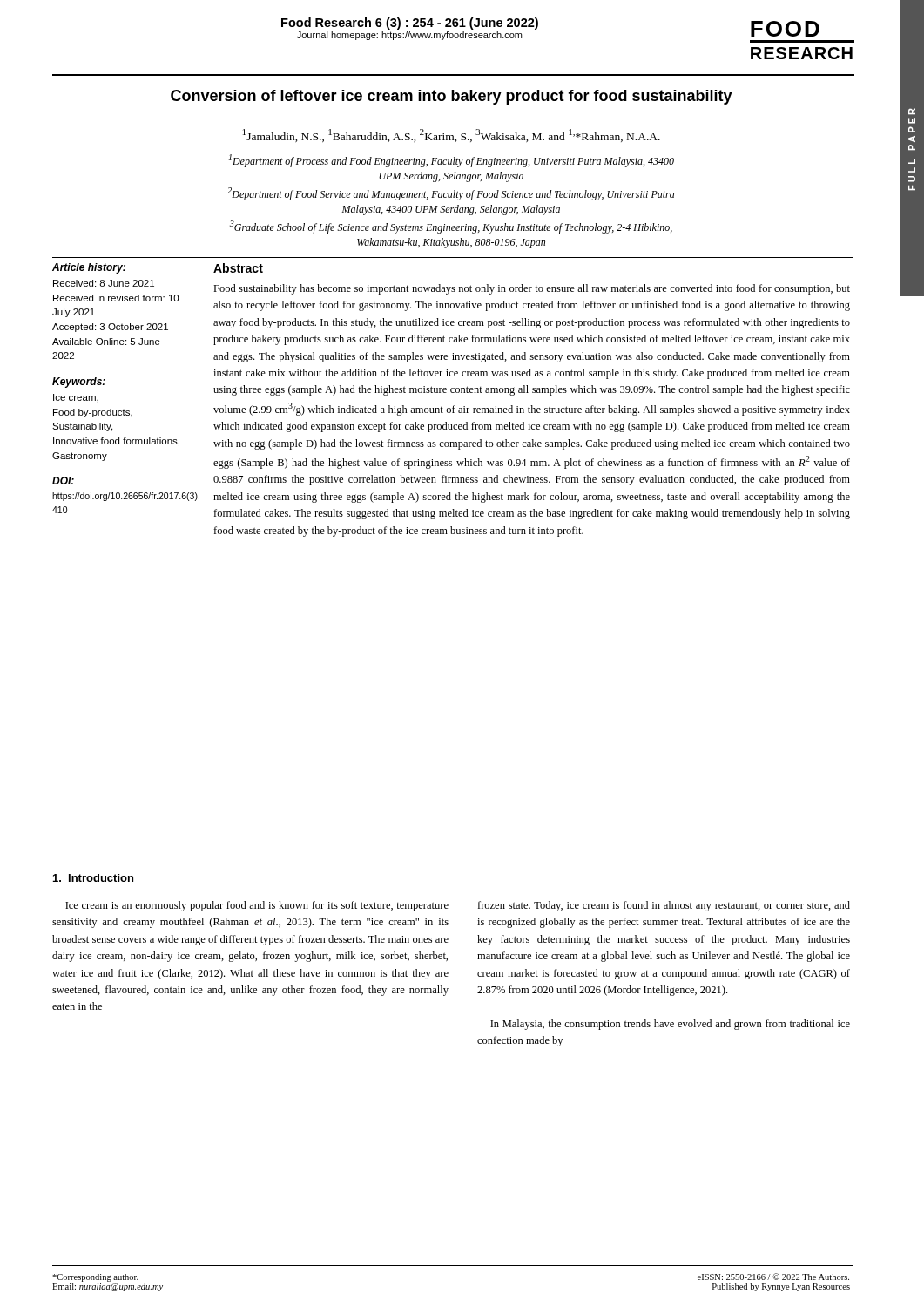Click on the region starting "DOI: https://doi.org/10.26656/fr.2017.6(3).410"
The image size is (924, 1307).
[x=126, y=496]
